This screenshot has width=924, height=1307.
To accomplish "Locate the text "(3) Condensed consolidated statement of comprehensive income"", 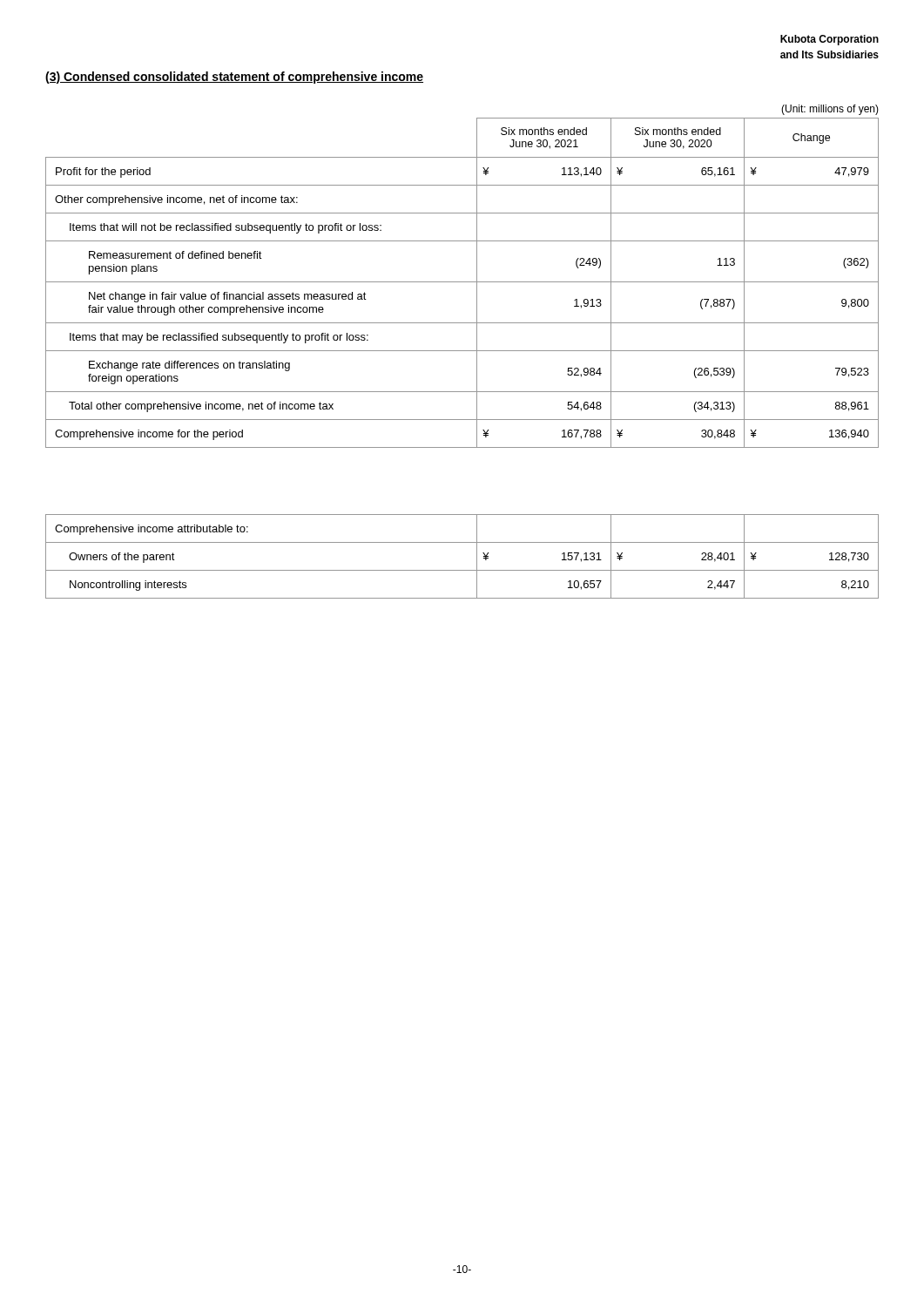I will click(x=234, y=77).
